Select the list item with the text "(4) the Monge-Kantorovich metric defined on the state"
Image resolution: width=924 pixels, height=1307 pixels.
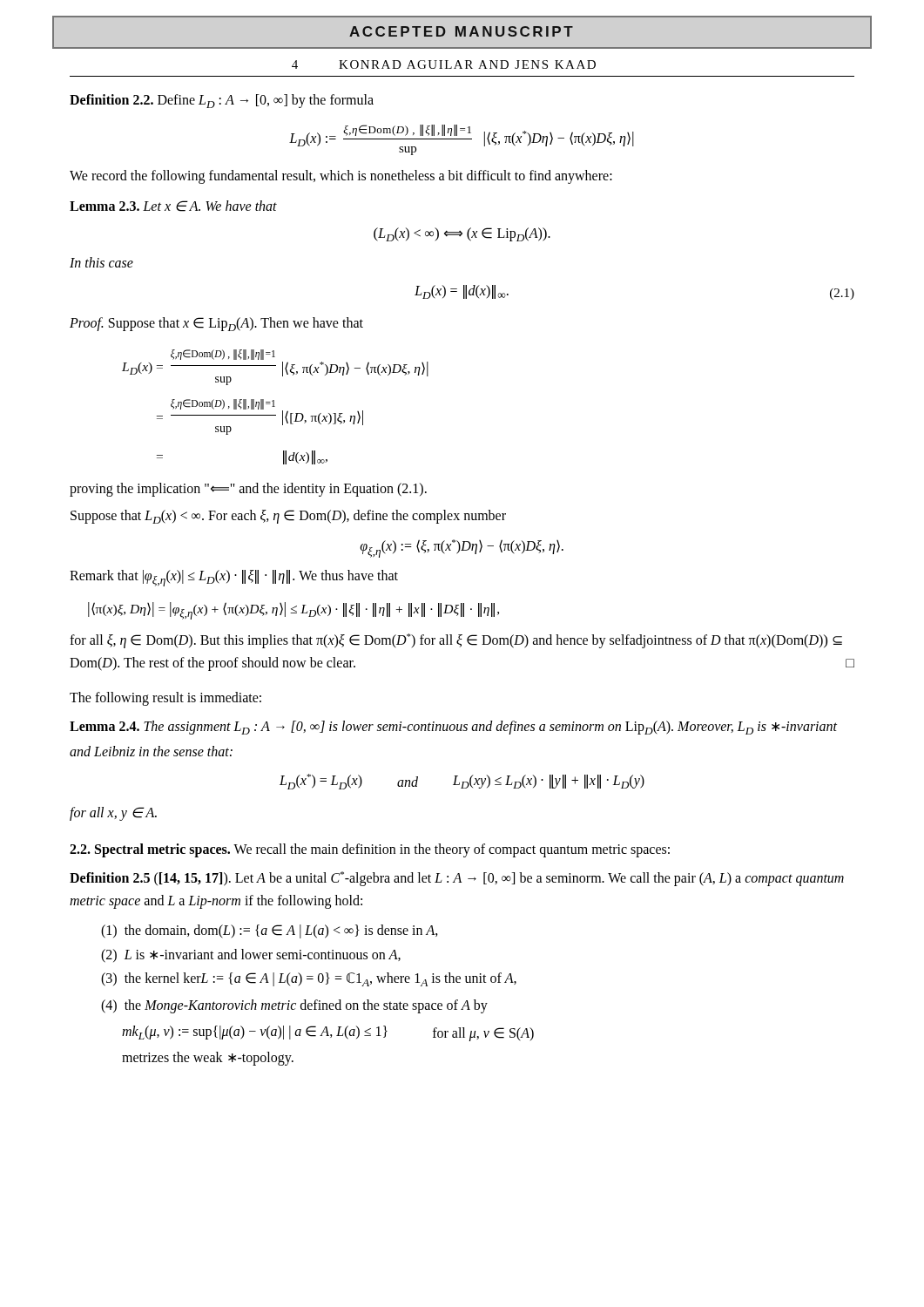294,1005
